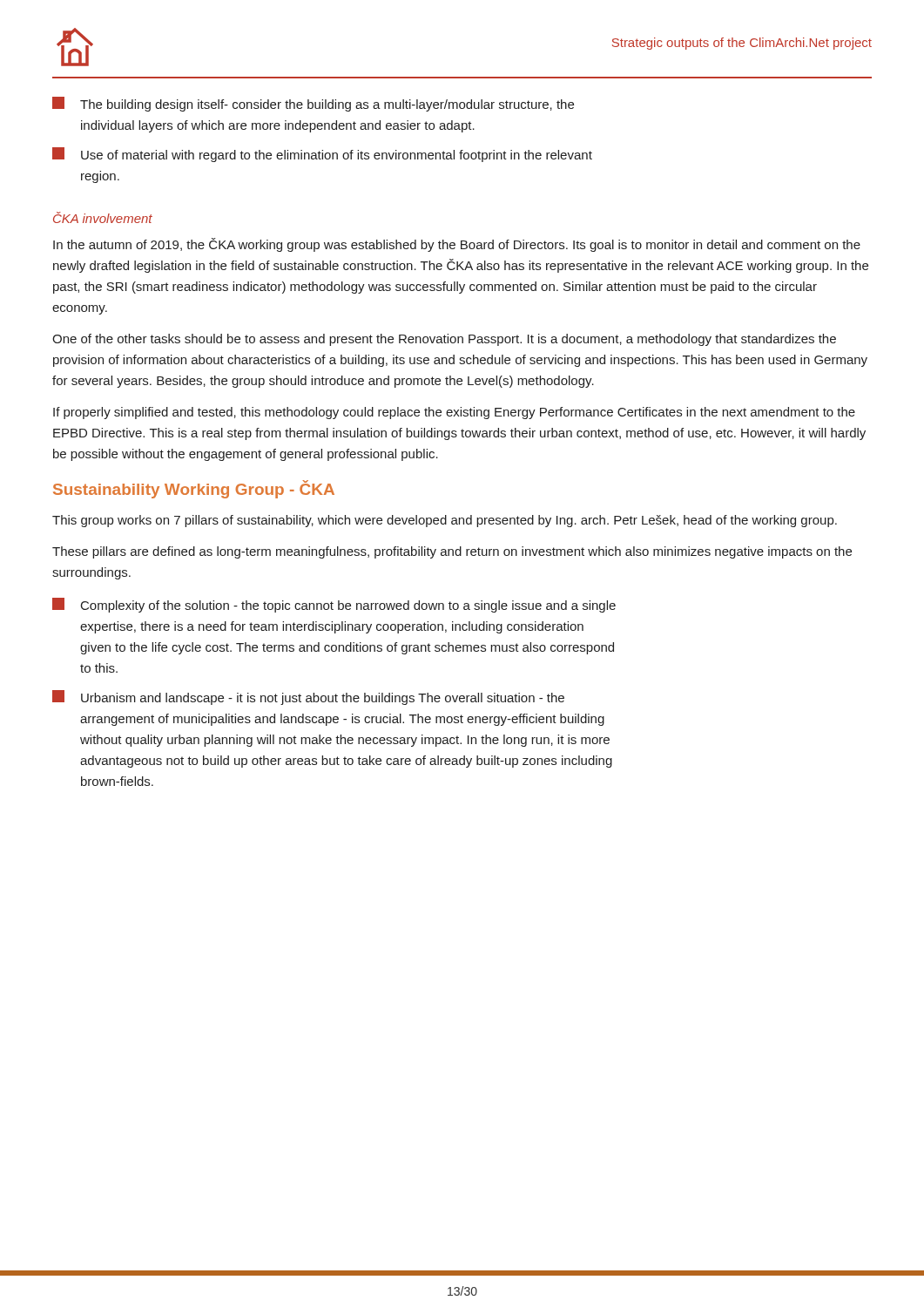Locate the text block with the text "If properly simplified and tested, this methodology could"
This screenshot has width=924, height=1307.
pyautogui.click(x=459, y=433)
